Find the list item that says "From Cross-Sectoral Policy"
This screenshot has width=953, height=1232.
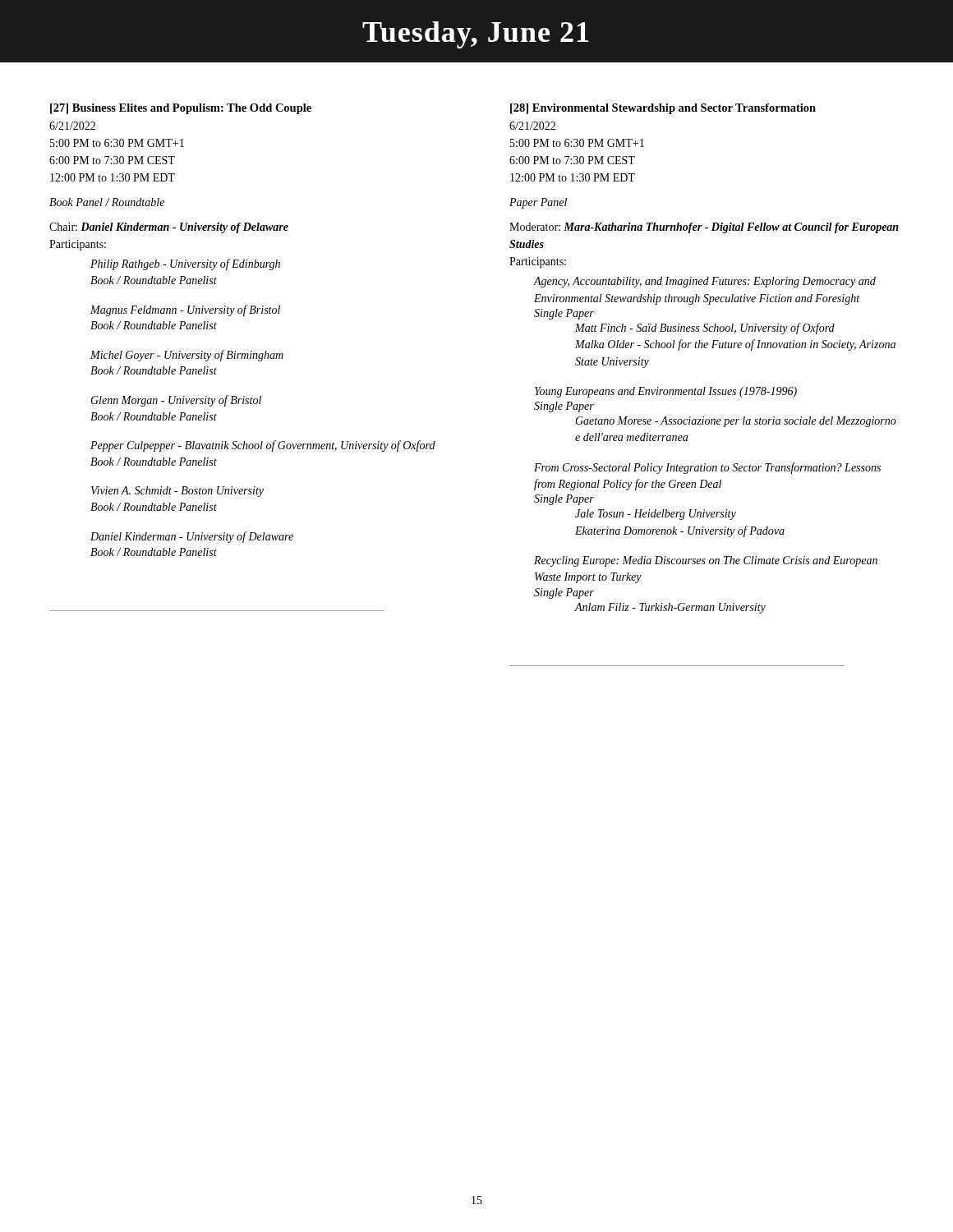coord(719,500)
